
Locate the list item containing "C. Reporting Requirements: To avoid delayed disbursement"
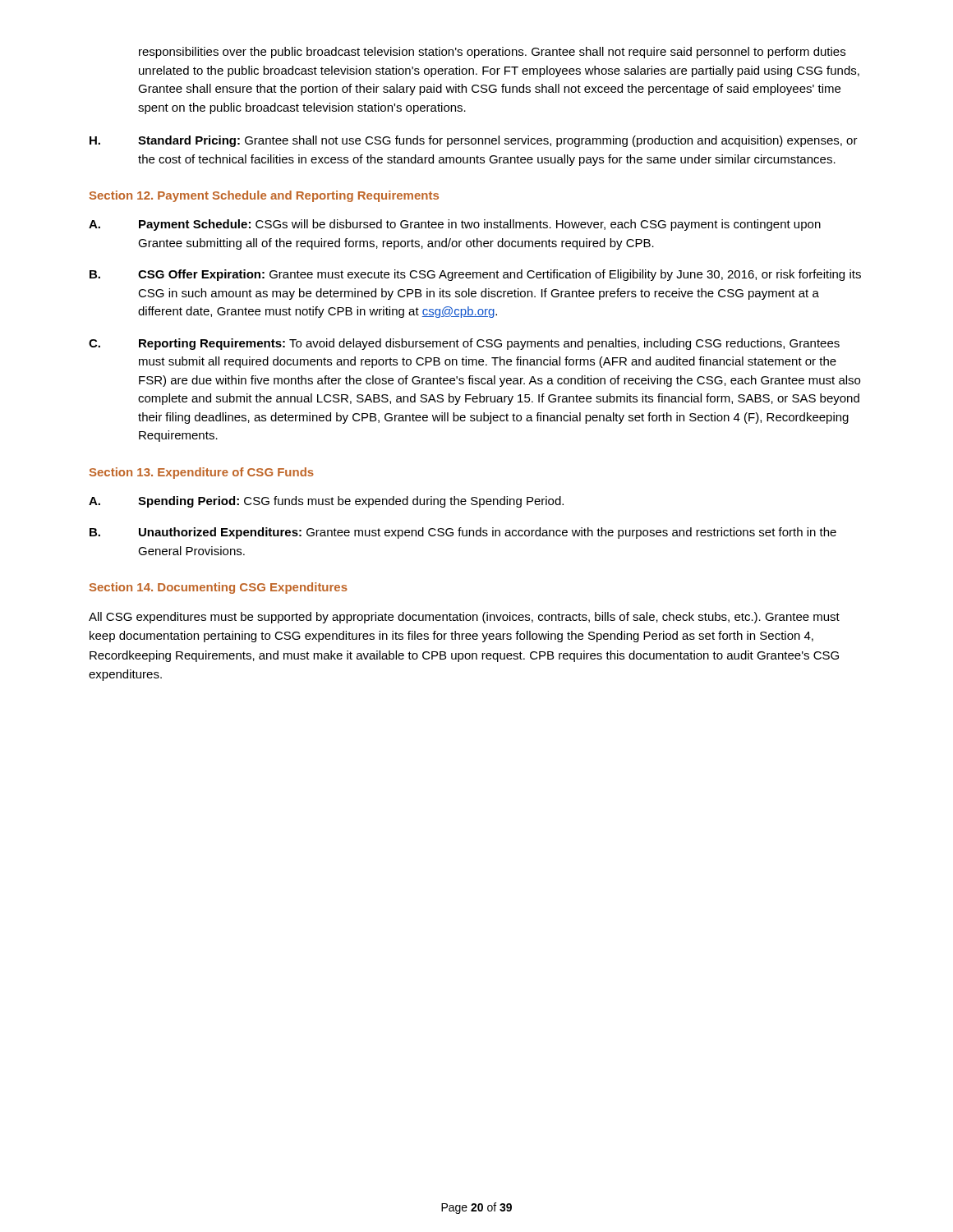click(476, 389)
